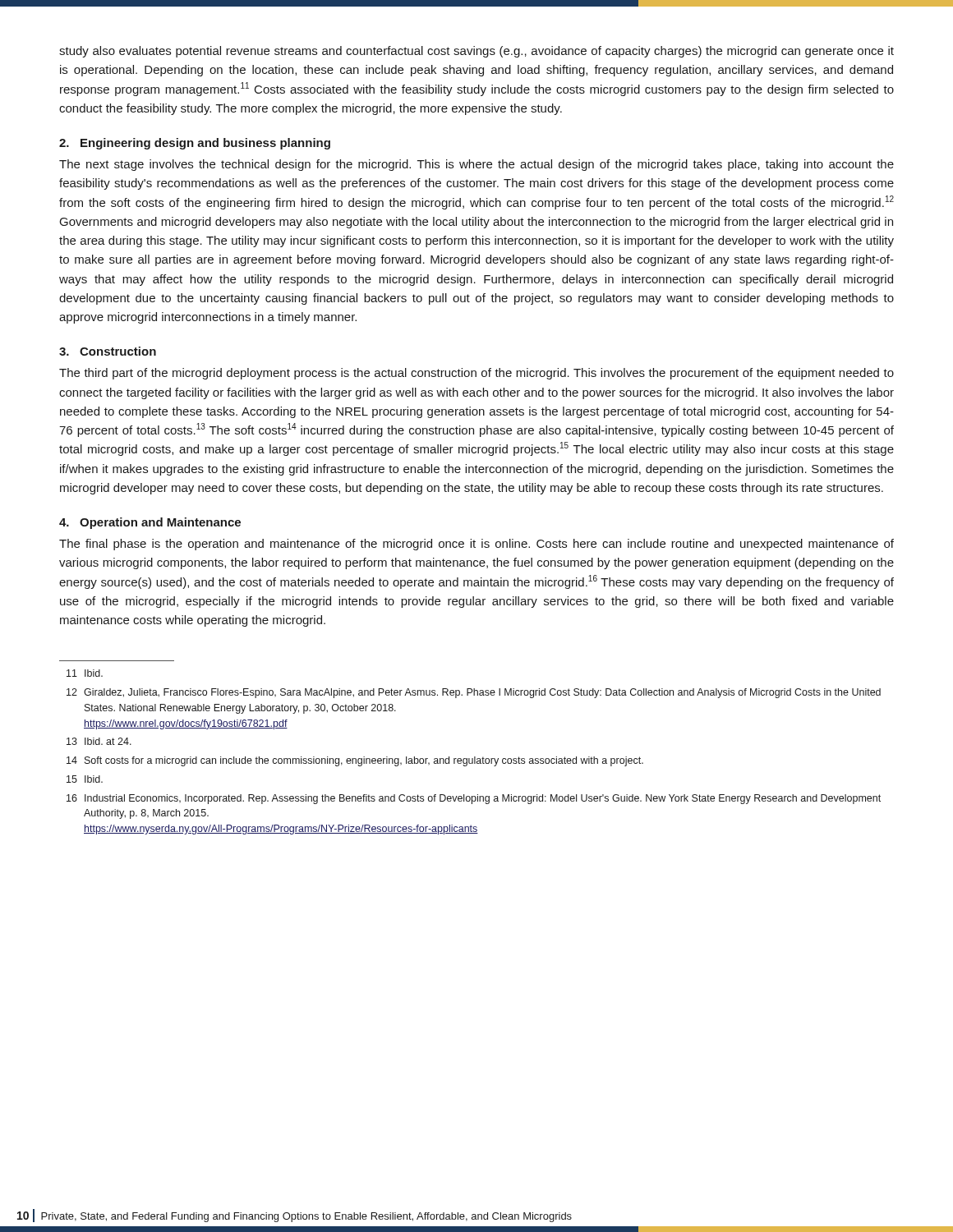Locate the block of text that opens with "12 Giraldez, Julieta,"
Screen dimensions: 1232x953
(x=474, y=693)
